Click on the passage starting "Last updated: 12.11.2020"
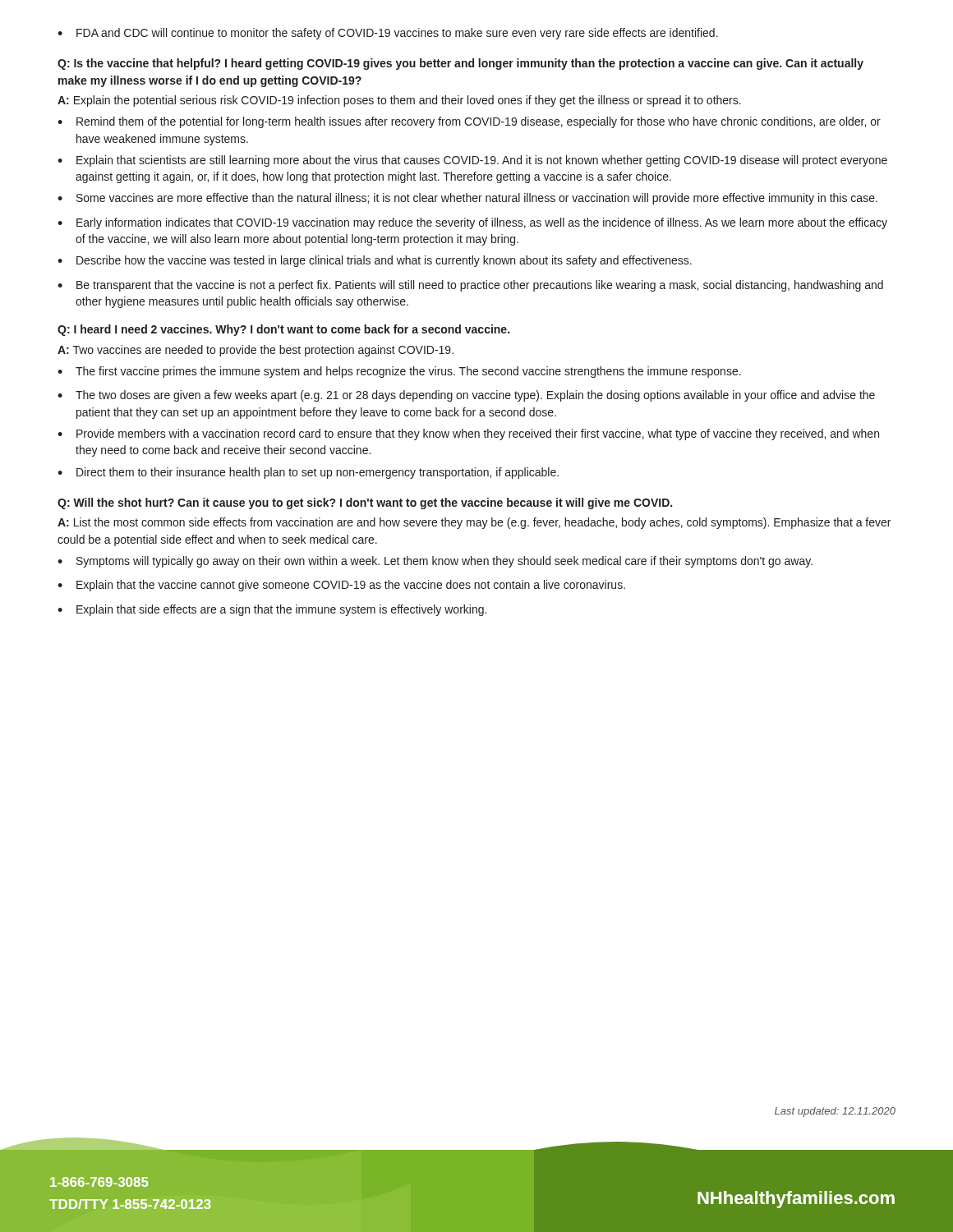Image resolution: width=953 pixels, height=1232 pixels. (x=835, y=1111)
